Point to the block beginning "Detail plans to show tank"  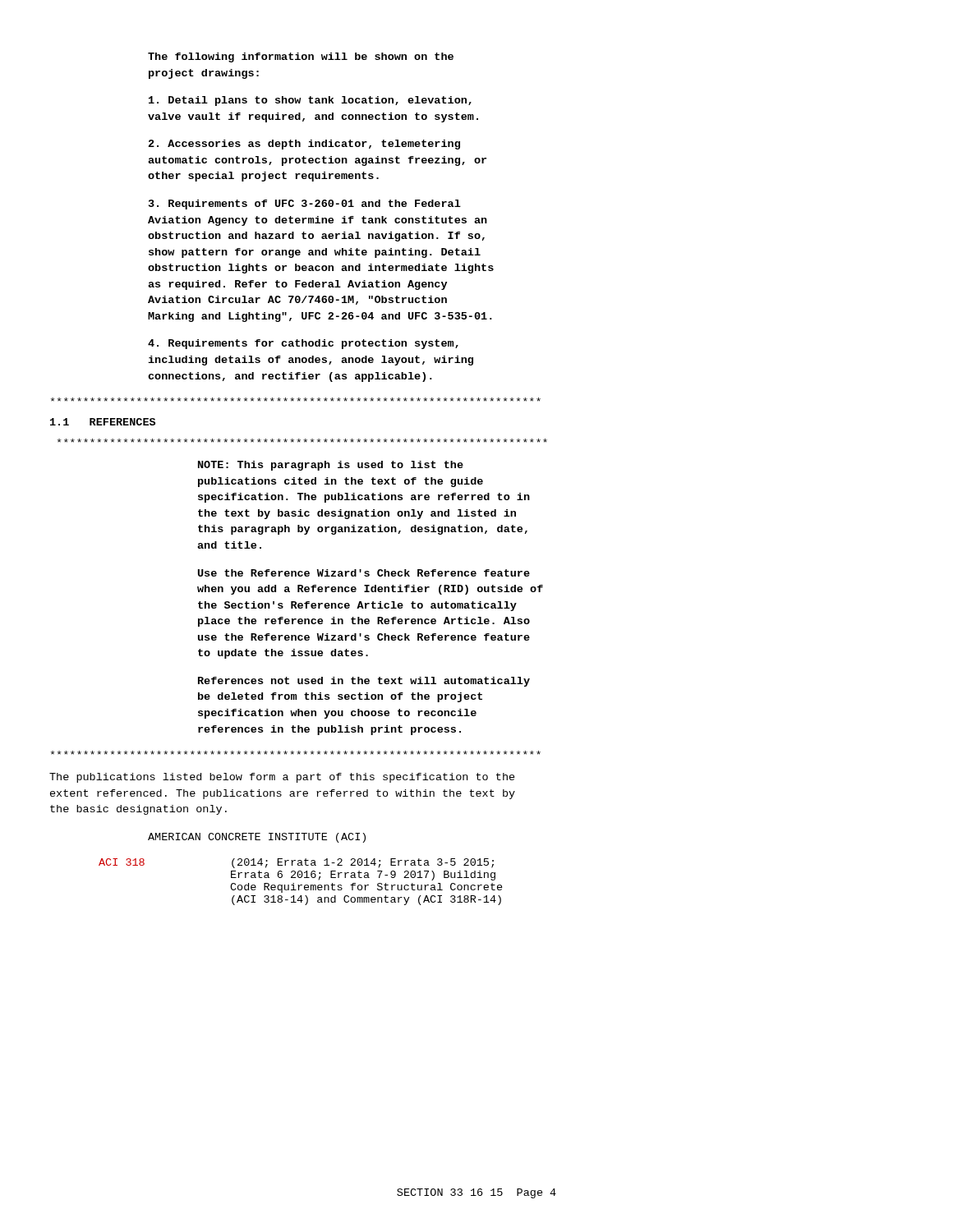(310, 101)
